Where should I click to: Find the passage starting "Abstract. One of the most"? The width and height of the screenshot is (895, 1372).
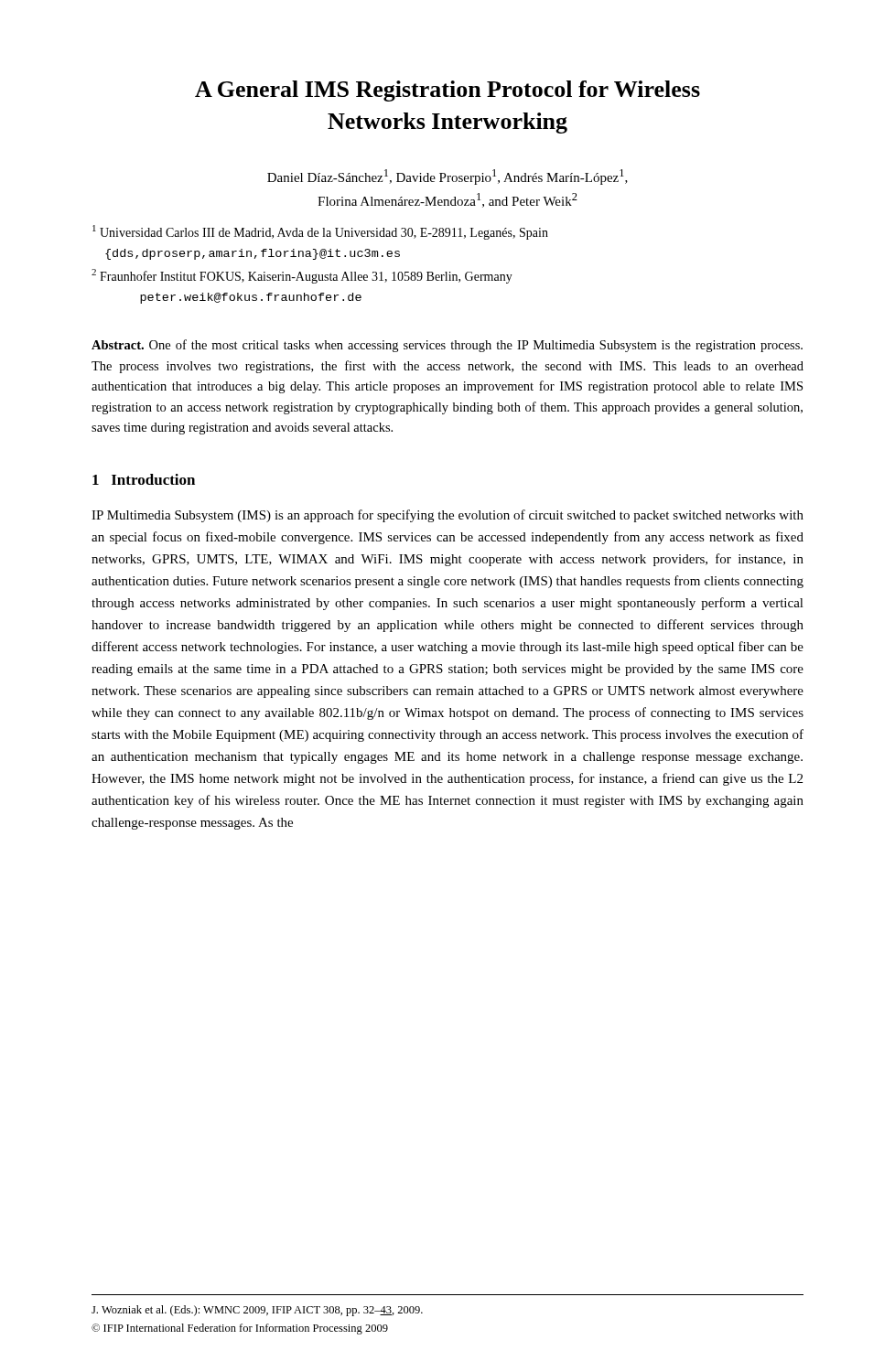click(448, 387)
